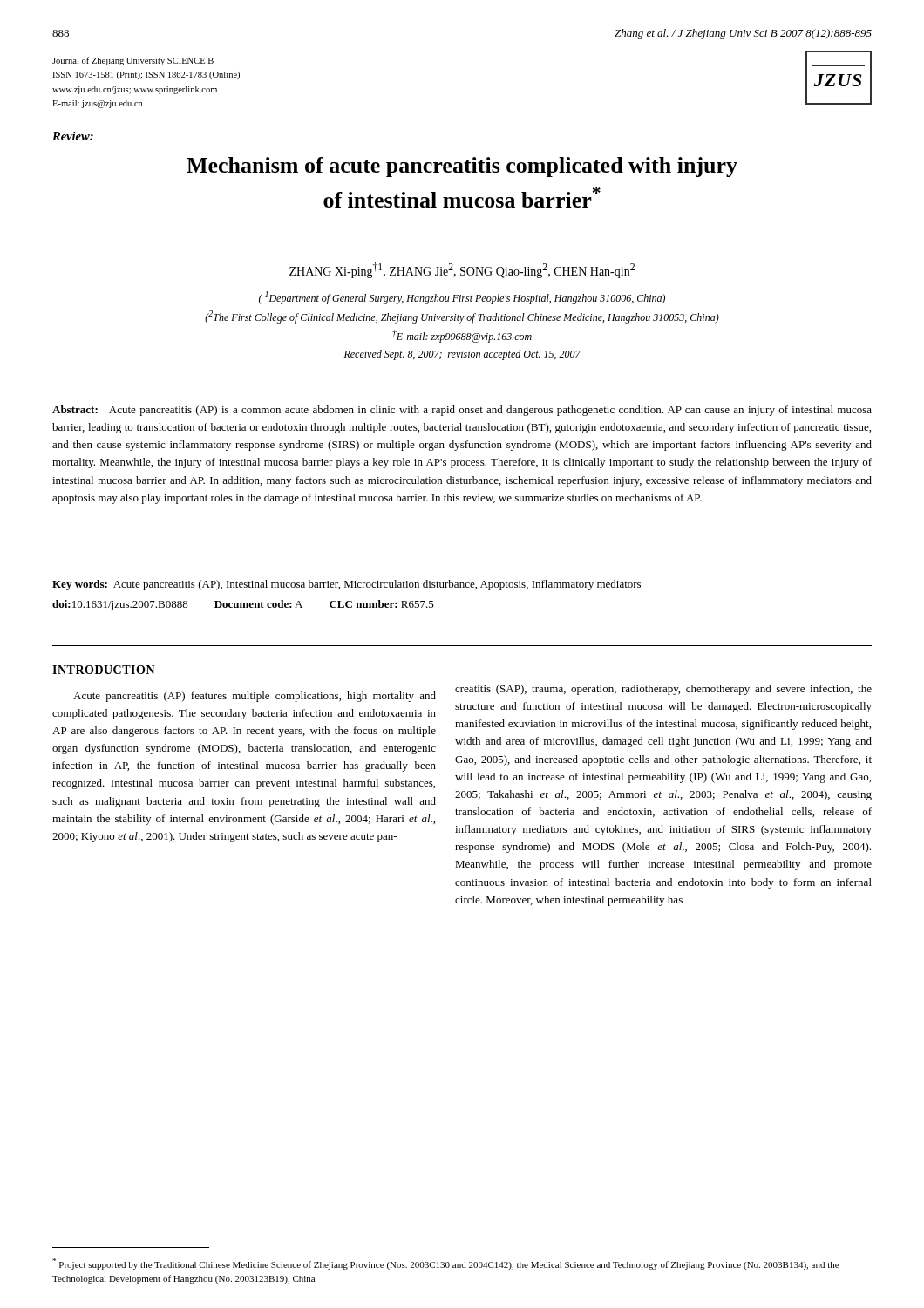Where is the passage that starts "Key words: Acute pancreatitis"?
The width and height of the screenshot is (924, 1308).
click(x=462, y=595)
